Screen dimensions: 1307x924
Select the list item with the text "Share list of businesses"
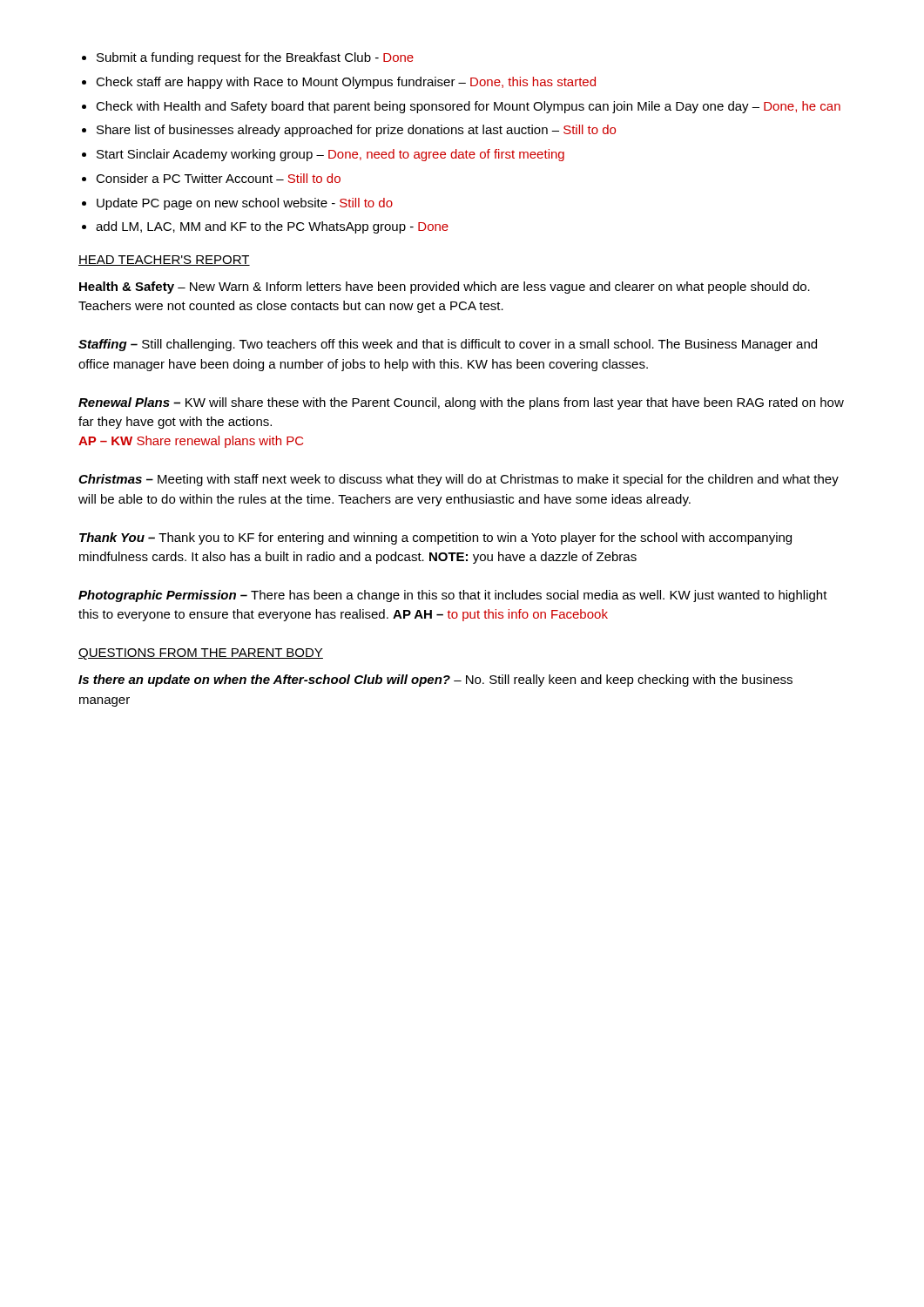click(x=356, y=130)
